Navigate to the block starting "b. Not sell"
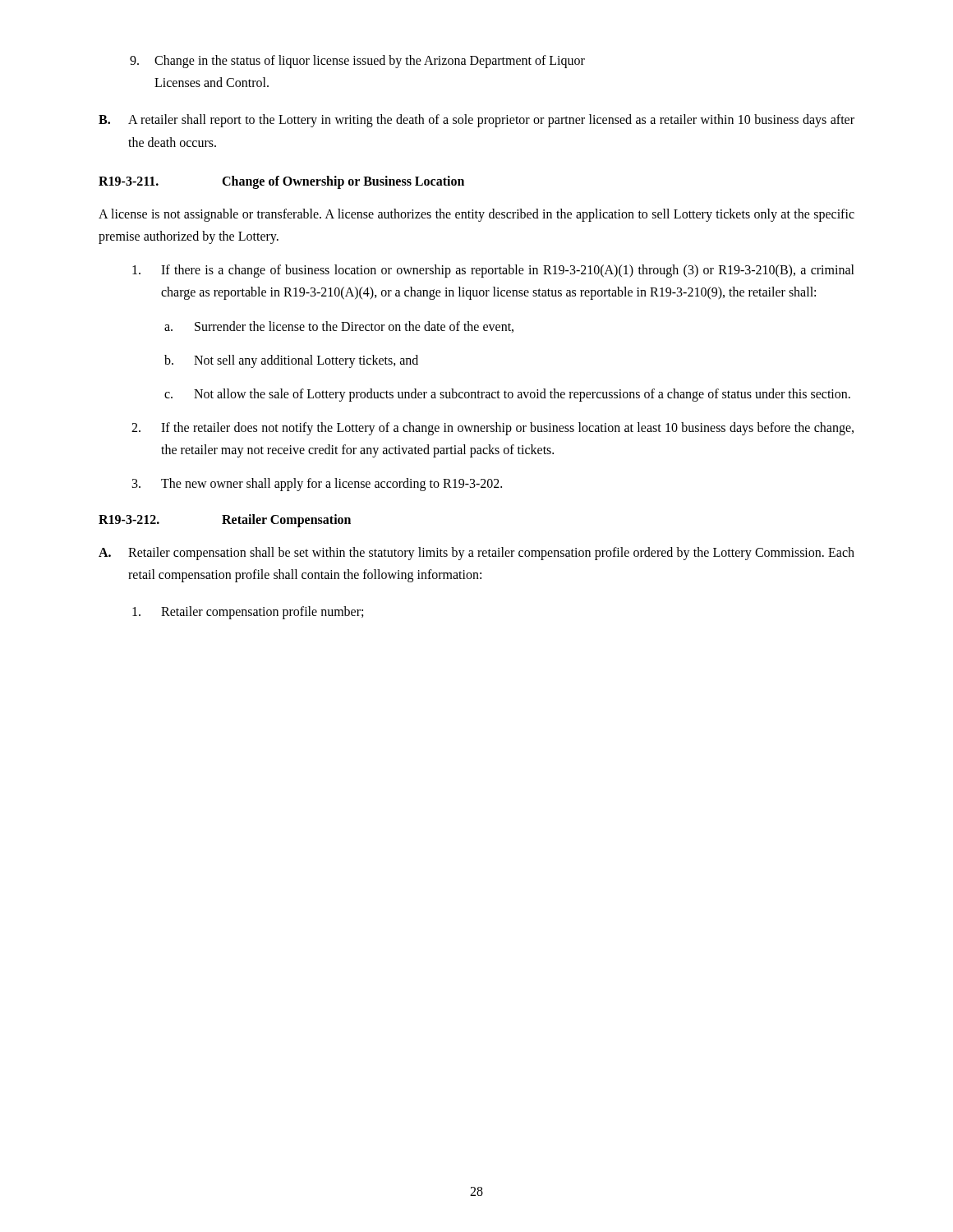The image size is (953, 1232). (x=291, y=361)
